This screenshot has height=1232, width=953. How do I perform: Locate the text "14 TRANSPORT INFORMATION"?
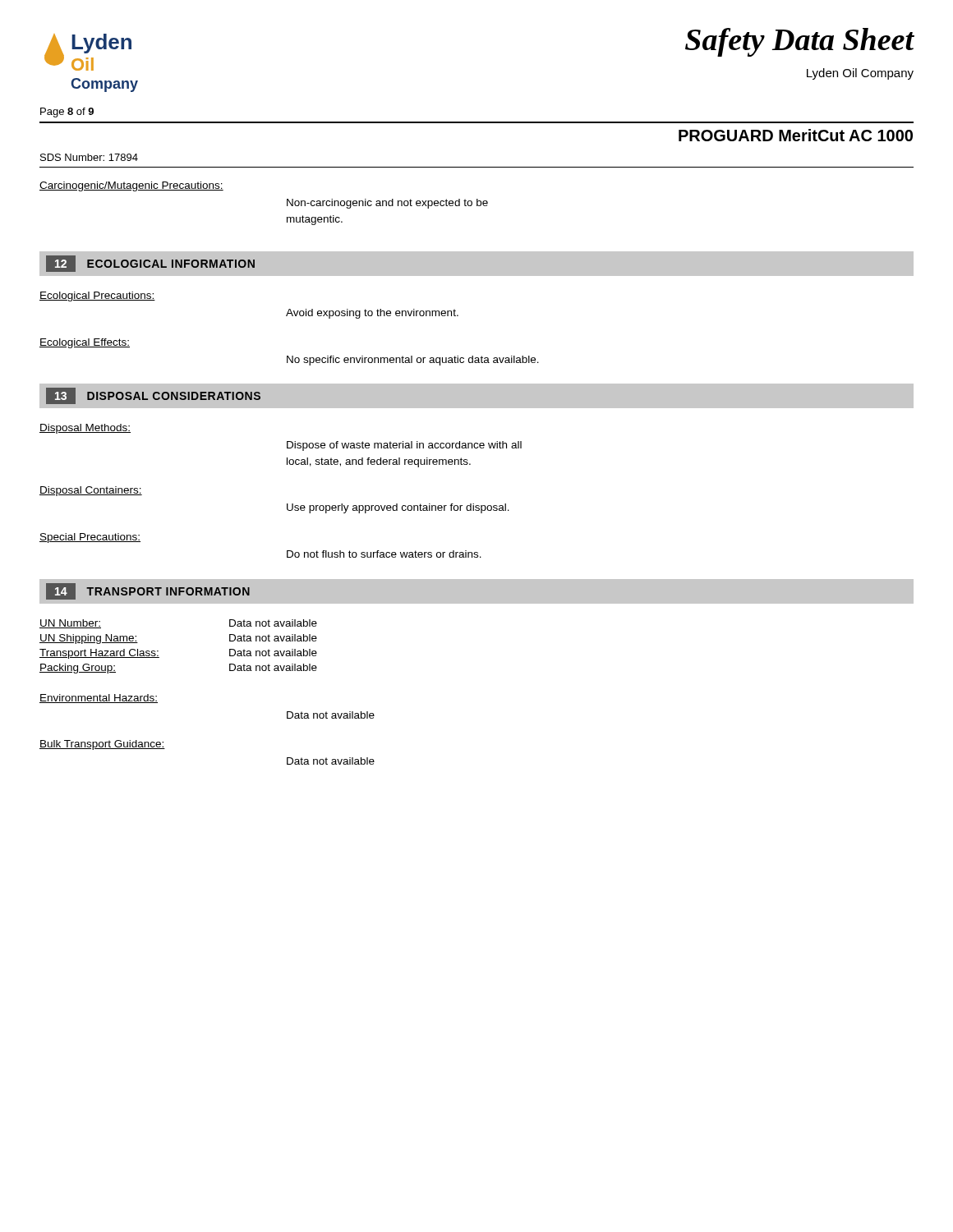[x=148, y=591]
